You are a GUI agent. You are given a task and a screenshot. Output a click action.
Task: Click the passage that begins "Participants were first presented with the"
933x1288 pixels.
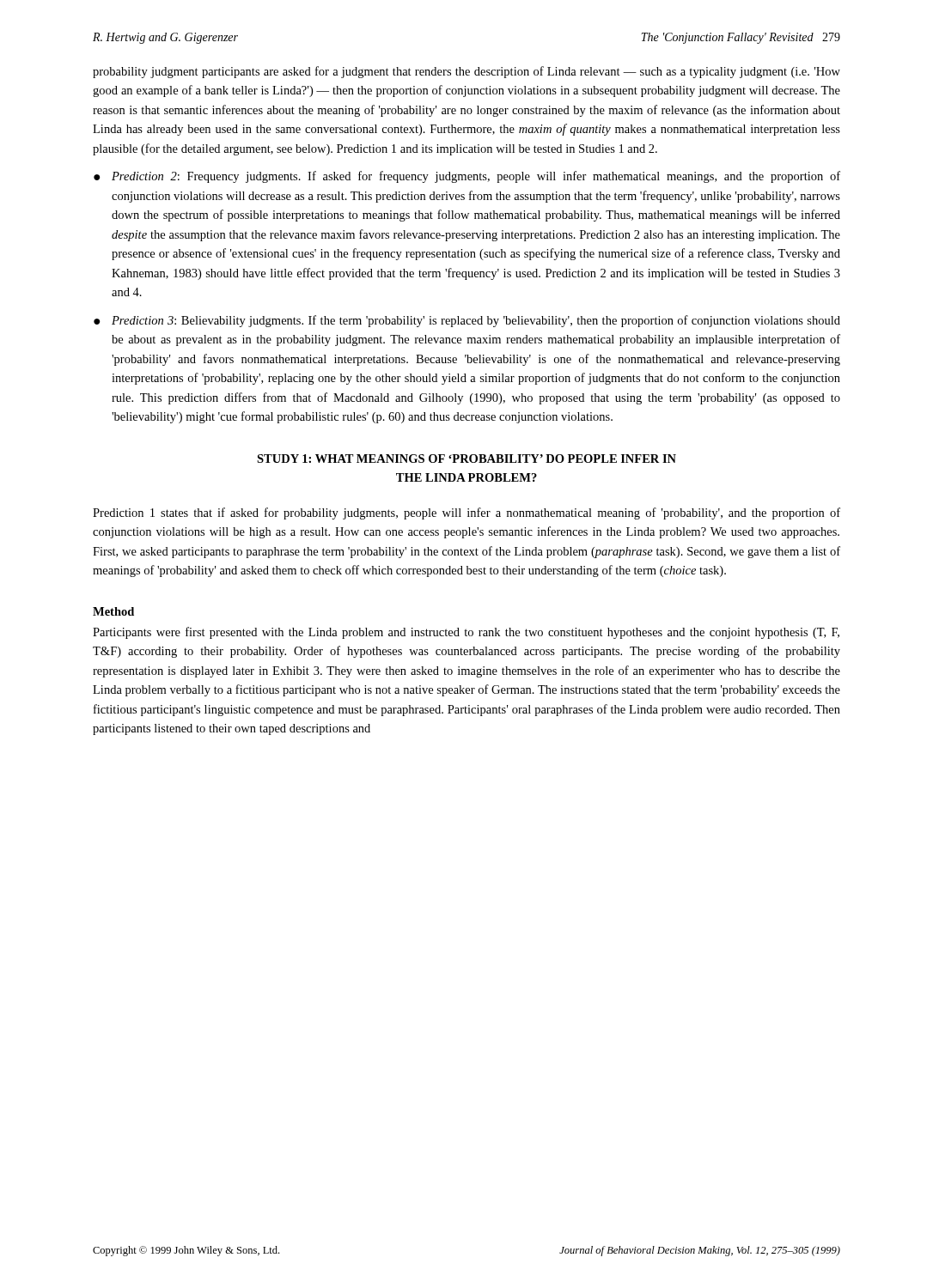point(466,680)
